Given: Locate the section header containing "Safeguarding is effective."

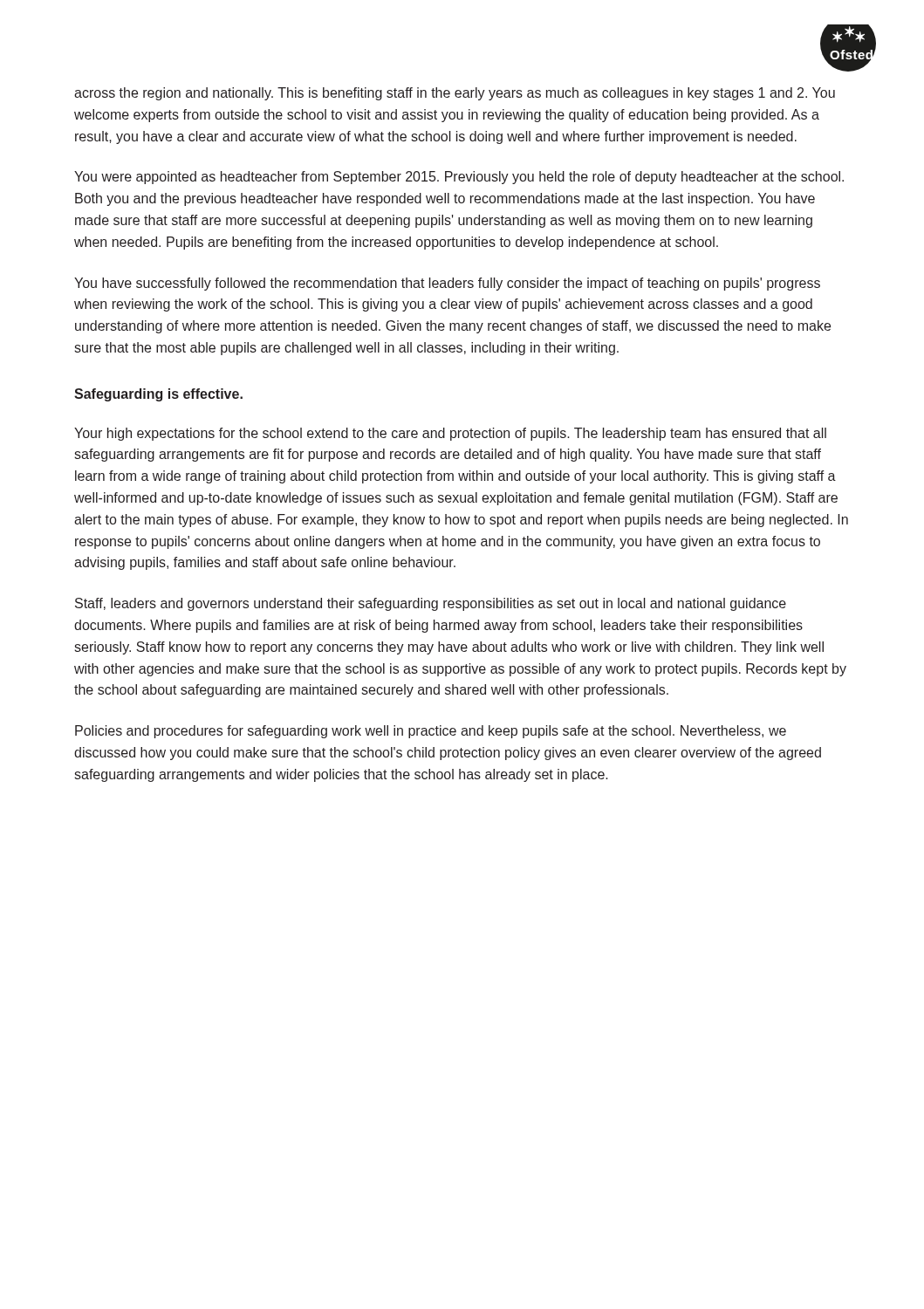Looking at the screenshot, I should [158, 395].
